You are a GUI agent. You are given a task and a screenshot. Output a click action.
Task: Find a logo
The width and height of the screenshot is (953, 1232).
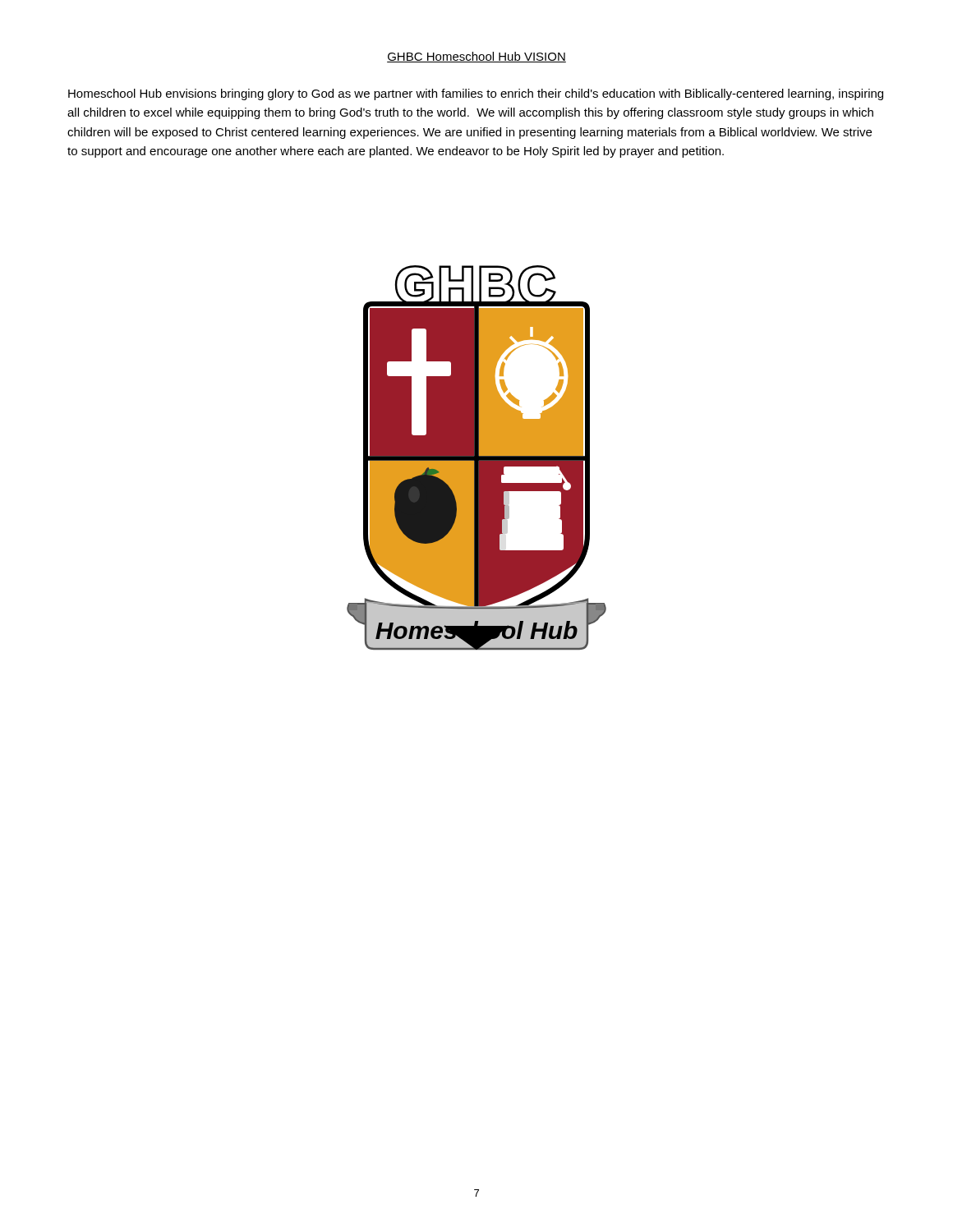pyautogui.click(x=476, y=468)
